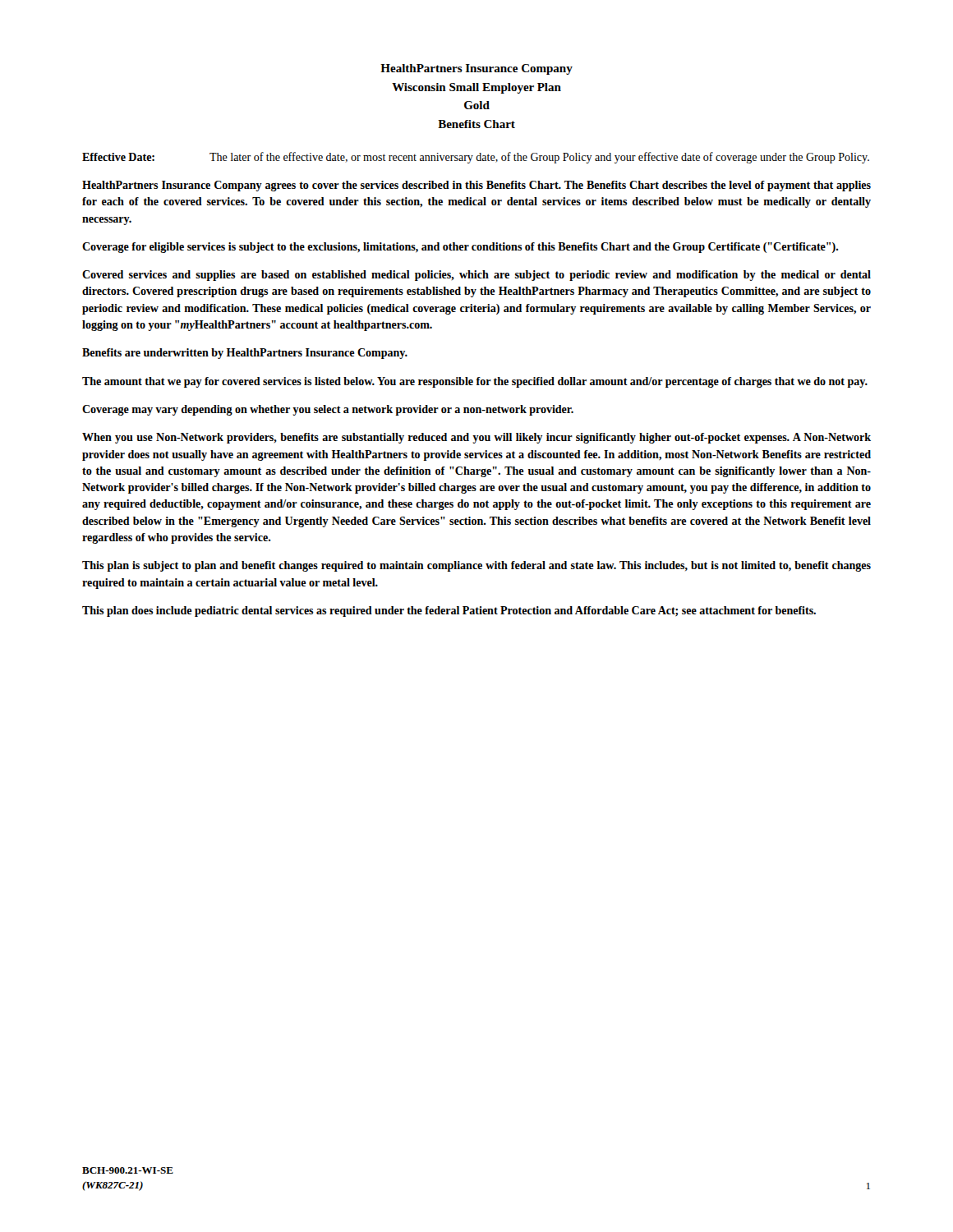Viewport: 953px width, 1232px height.
Task: Point to the block beginning "The amount that we"
Action: click(x=475, y=381)
